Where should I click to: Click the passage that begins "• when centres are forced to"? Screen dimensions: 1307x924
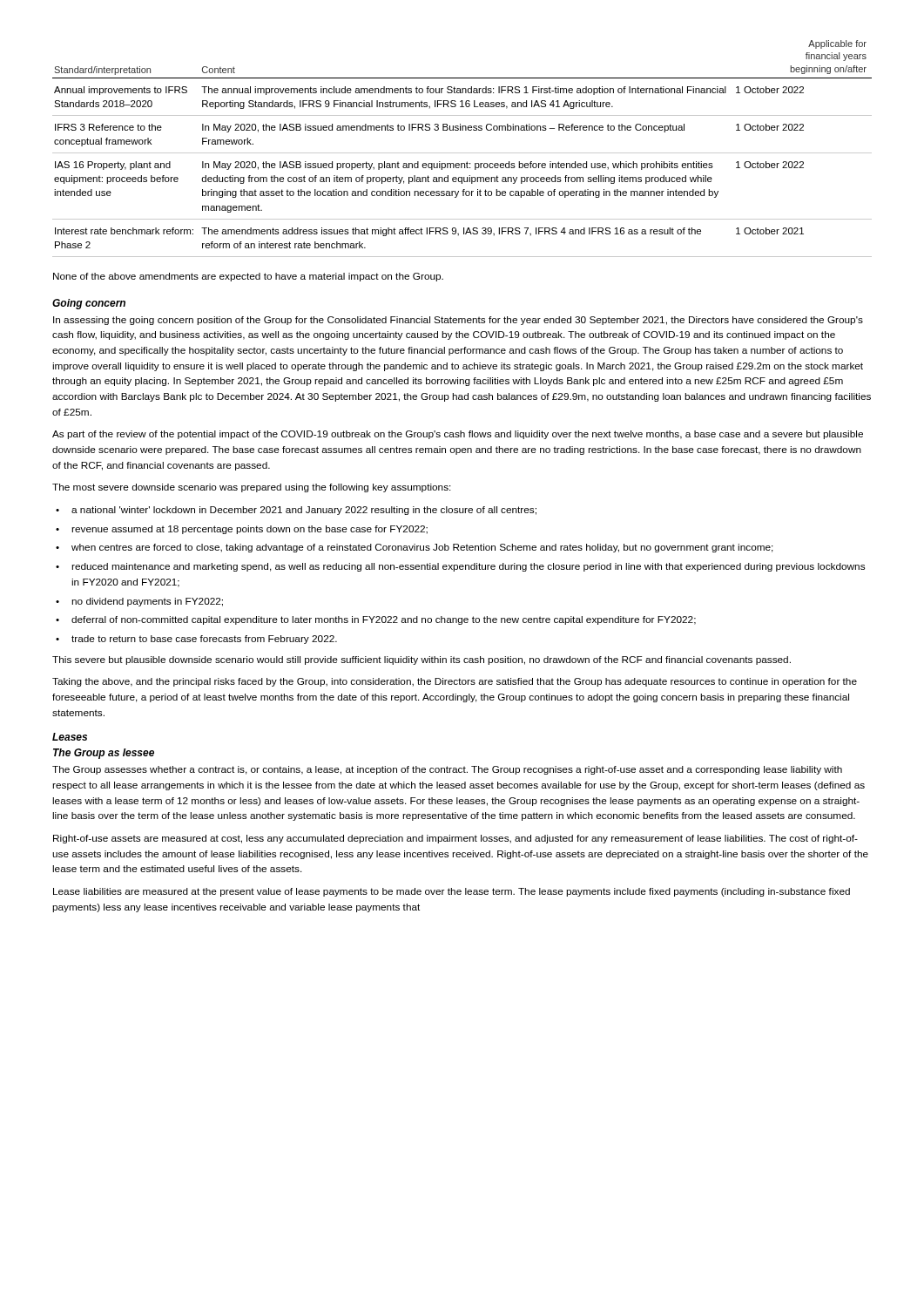[x=462, y=548]
